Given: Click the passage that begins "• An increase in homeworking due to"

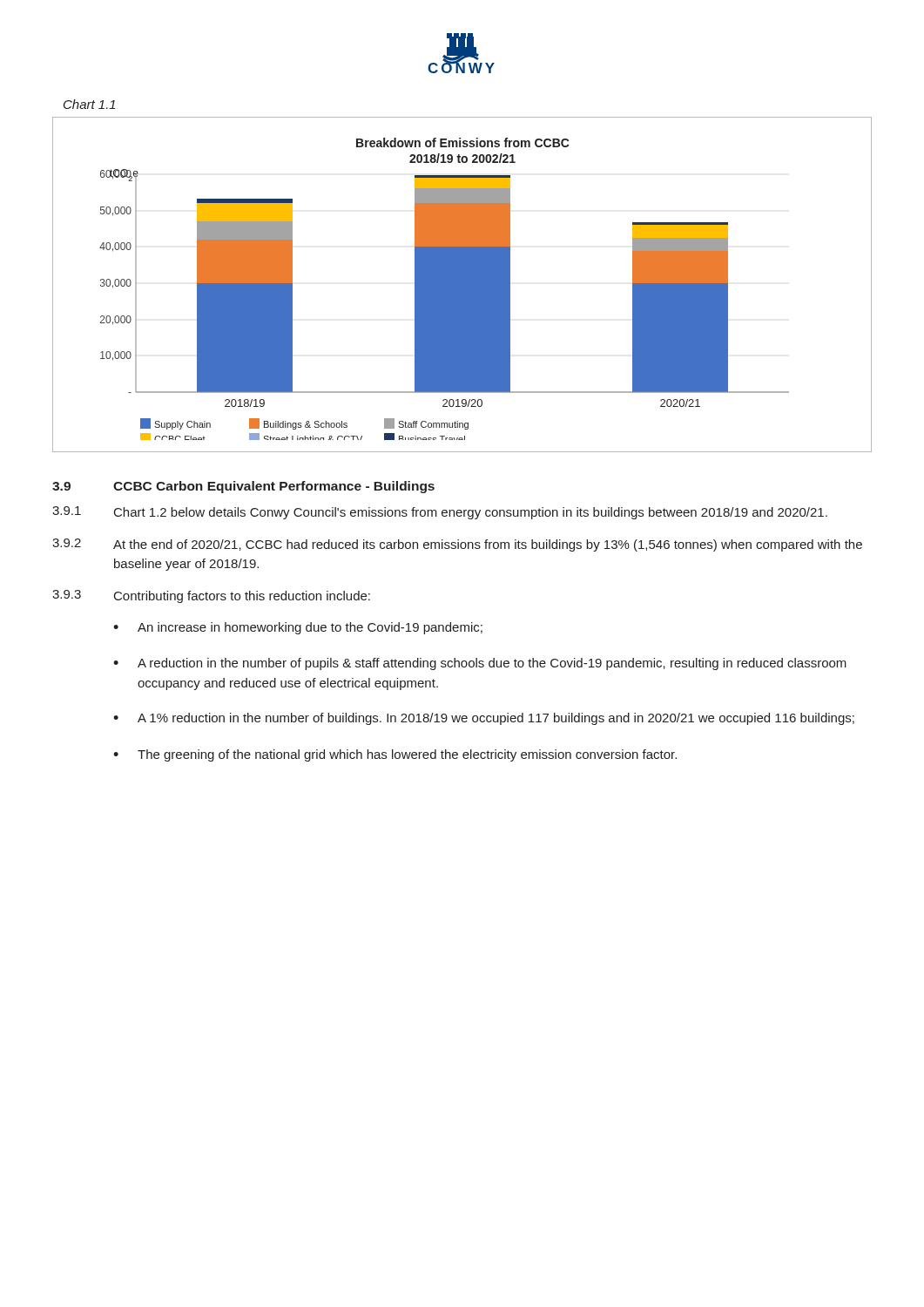Looking at the screenshot, I should click(x=298, y=628).
